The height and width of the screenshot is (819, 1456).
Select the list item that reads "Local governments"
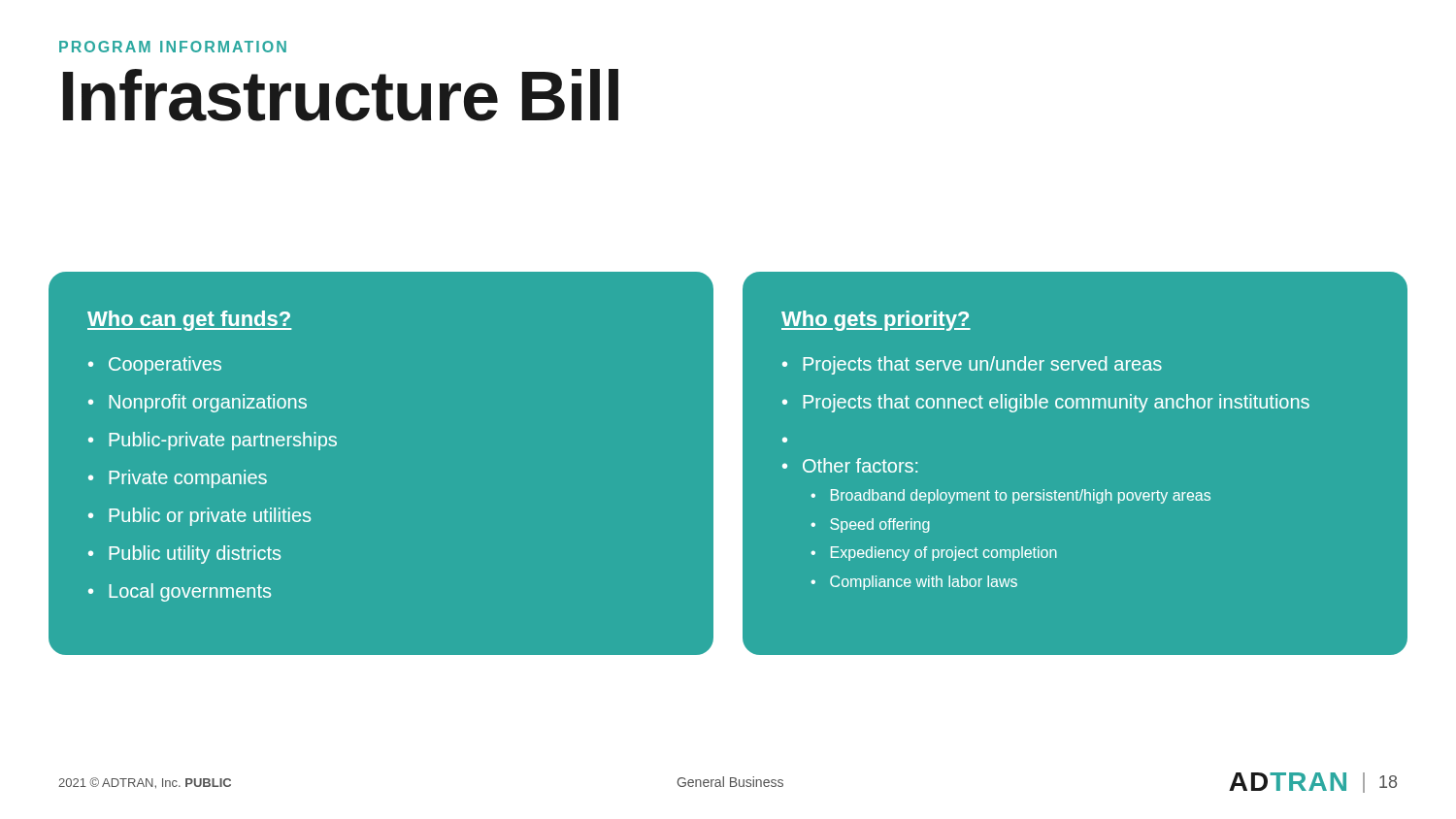pos(190,591)
